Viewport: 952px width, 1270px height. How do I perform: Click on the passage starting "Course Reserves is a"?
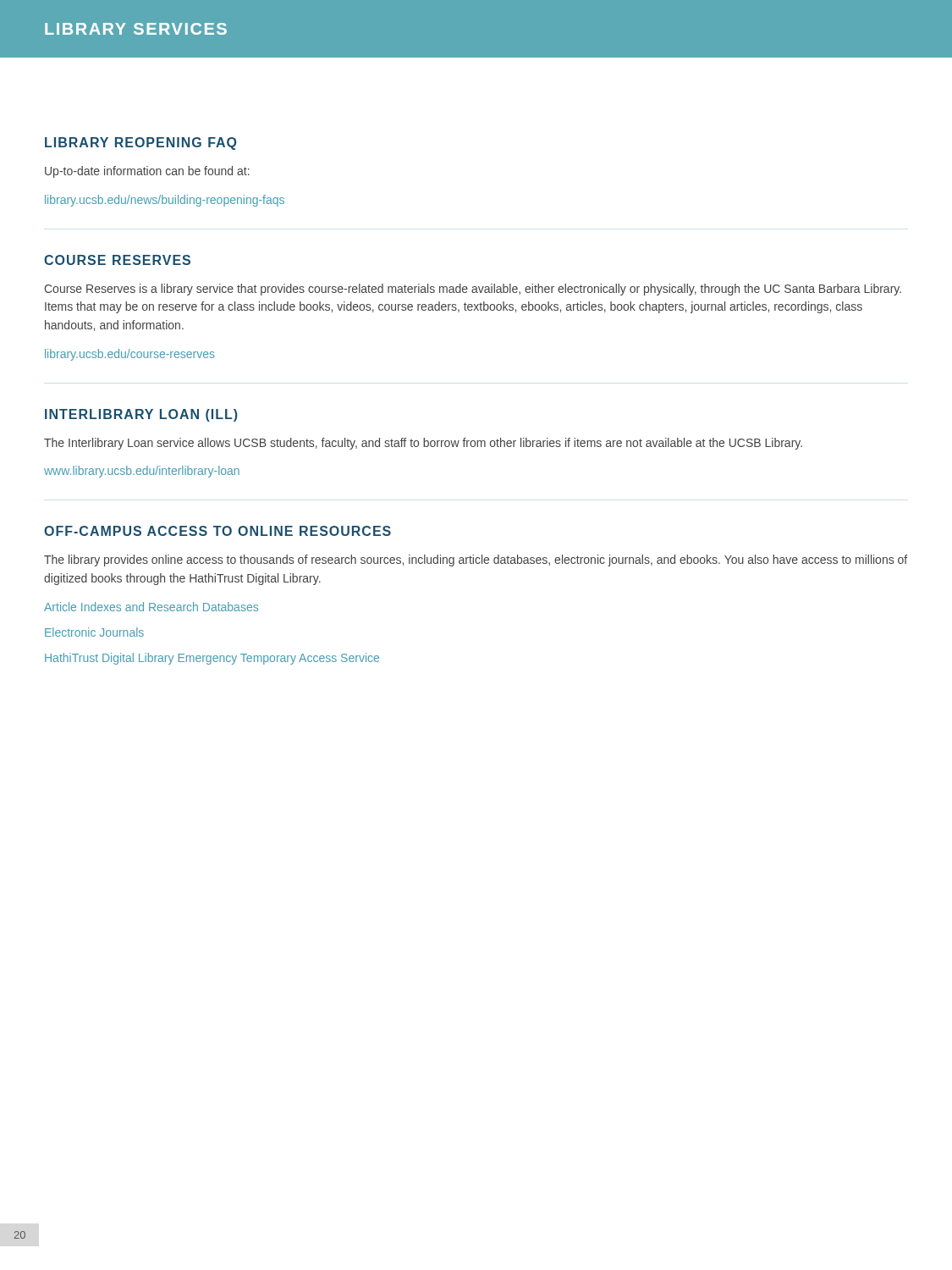pyautogui.click(x=476, y=308)
